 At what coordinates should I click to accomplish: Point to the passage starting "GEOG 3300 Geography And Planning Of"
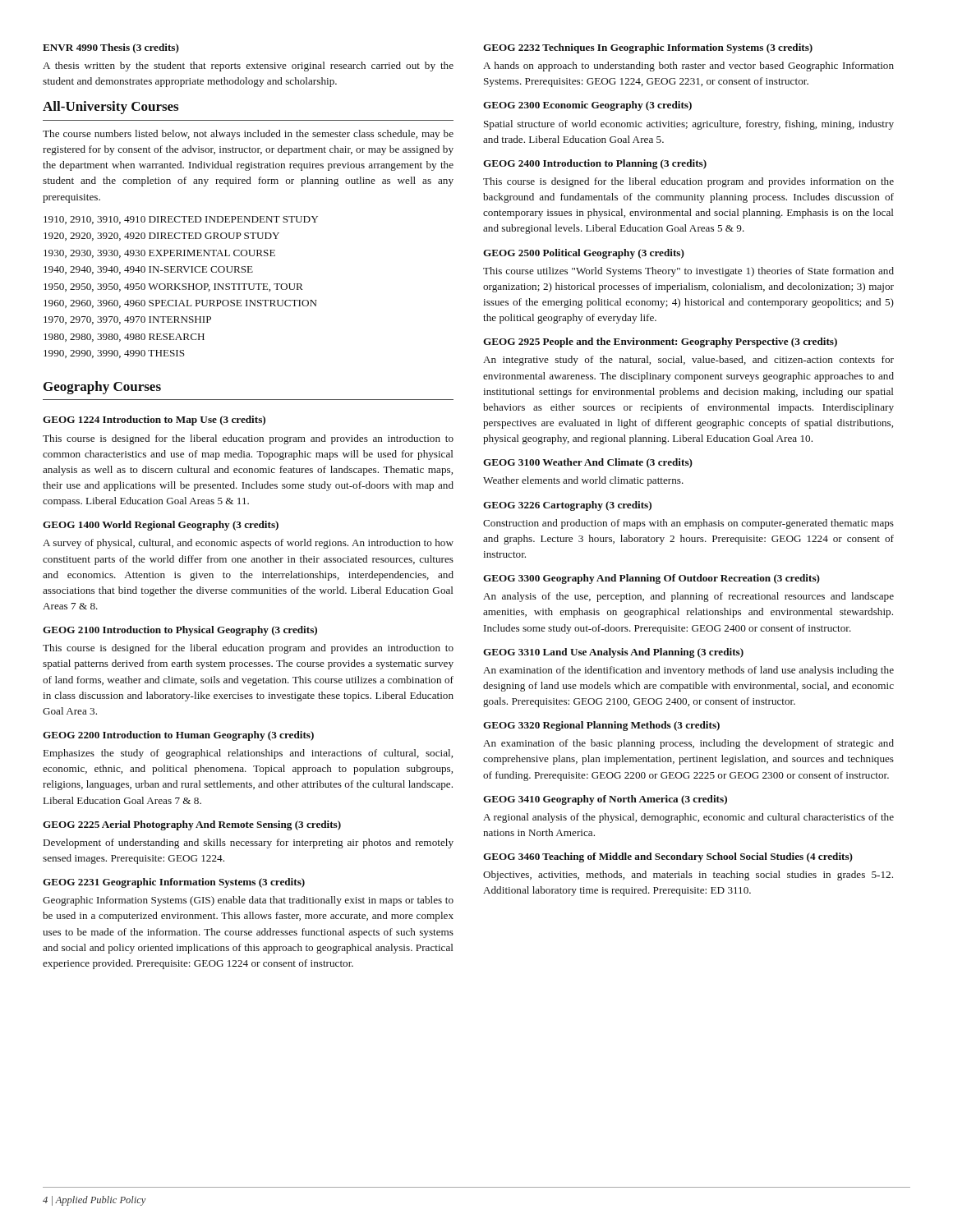click(x=688, y=578)
